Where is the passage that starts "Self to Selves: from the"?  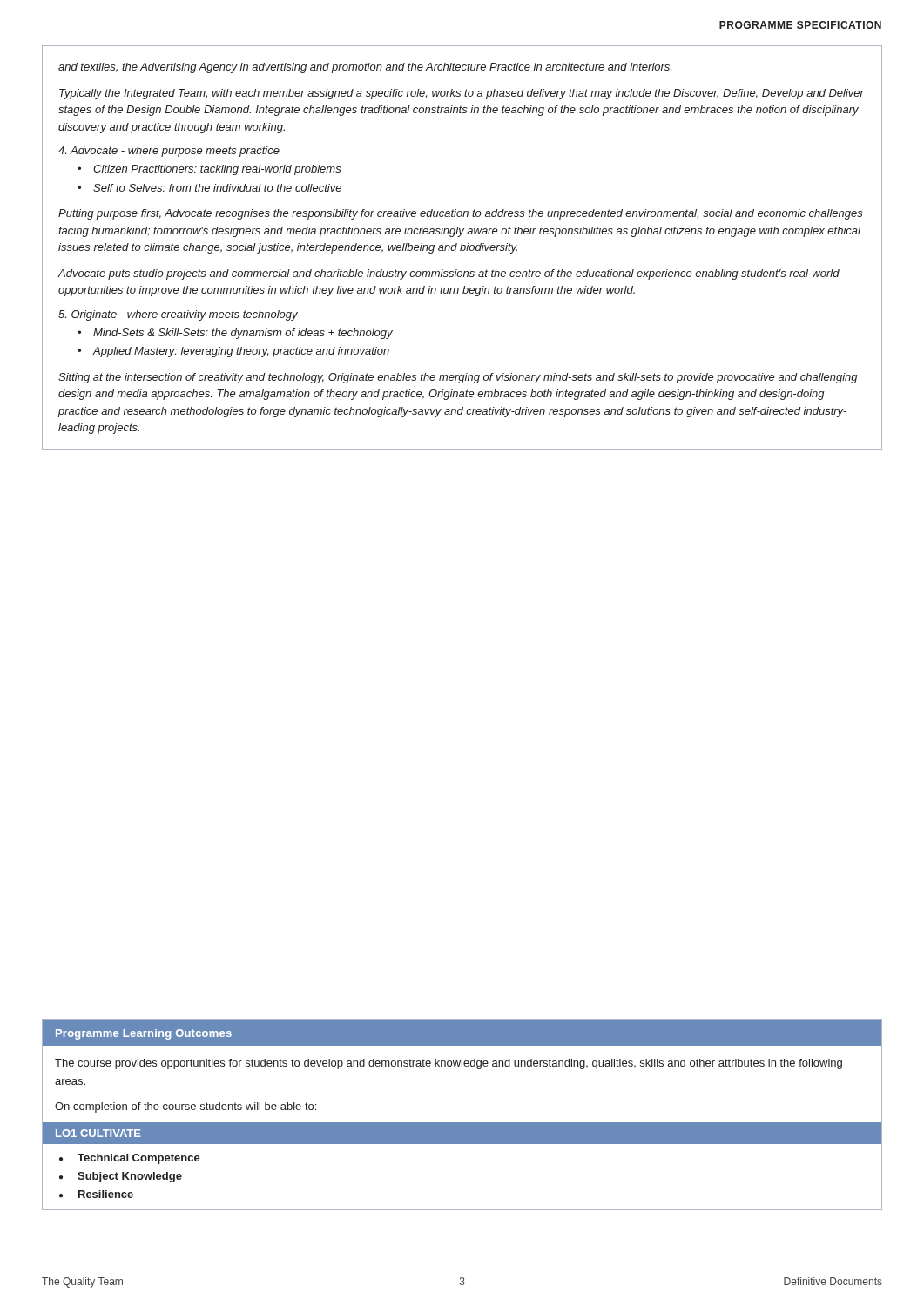217,187
